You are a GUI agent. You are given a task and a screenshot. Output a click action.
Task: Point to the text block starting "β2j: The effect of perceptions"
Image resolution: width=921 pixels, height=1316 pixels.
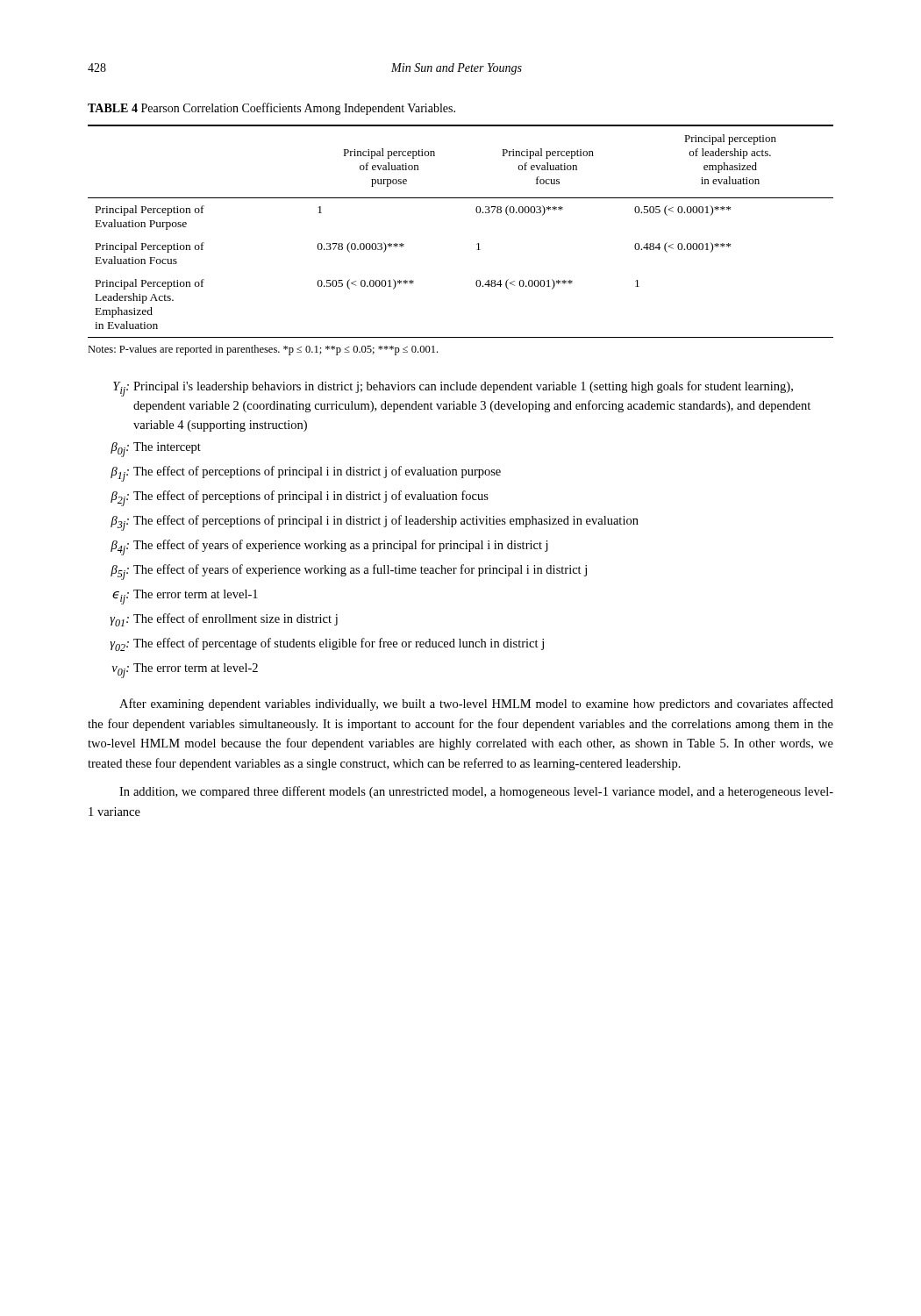click(x=460, y=498)
